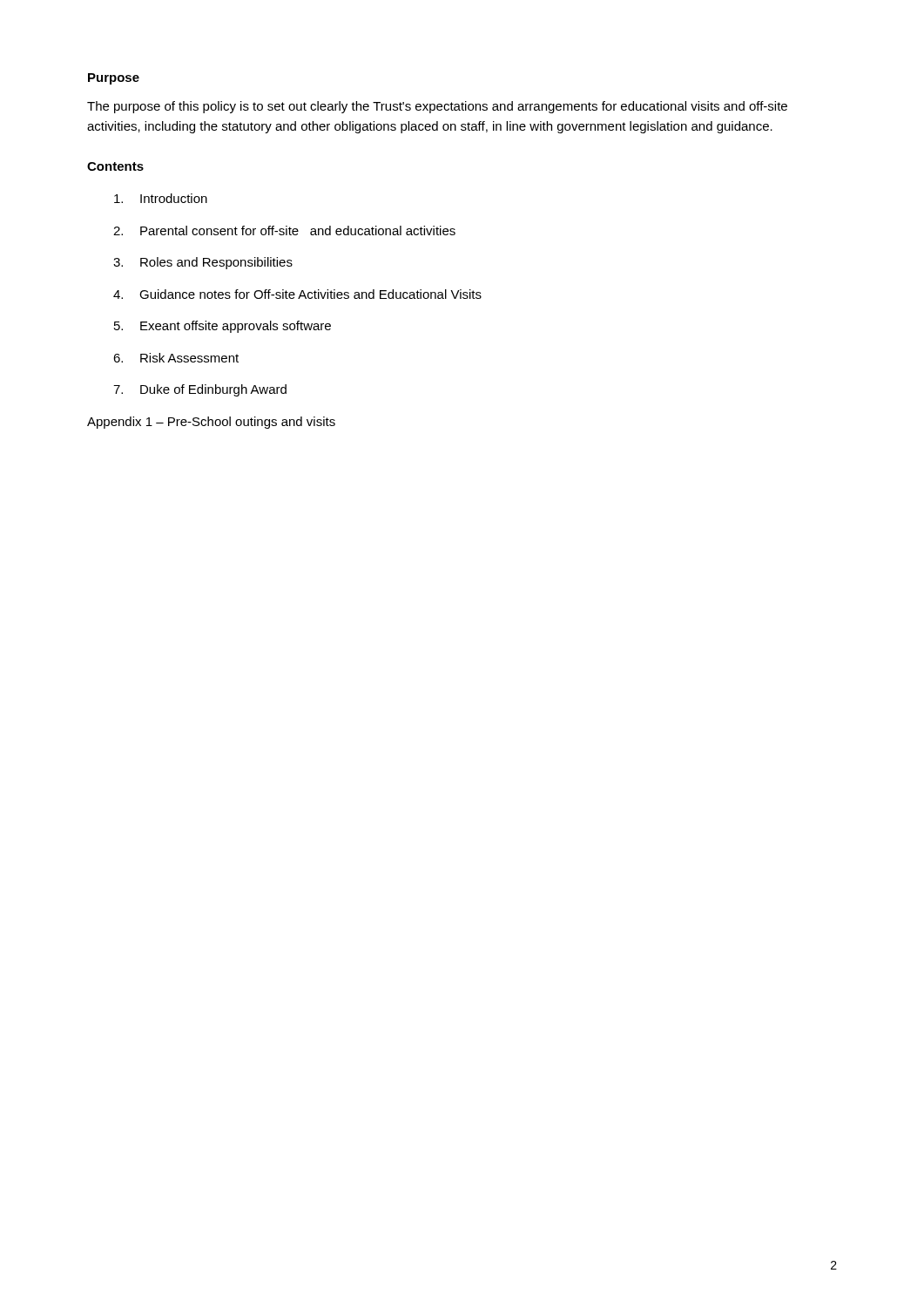
Task: Select the element starting "3. Roles and Responsibilities"
Action: pos(203,262)
